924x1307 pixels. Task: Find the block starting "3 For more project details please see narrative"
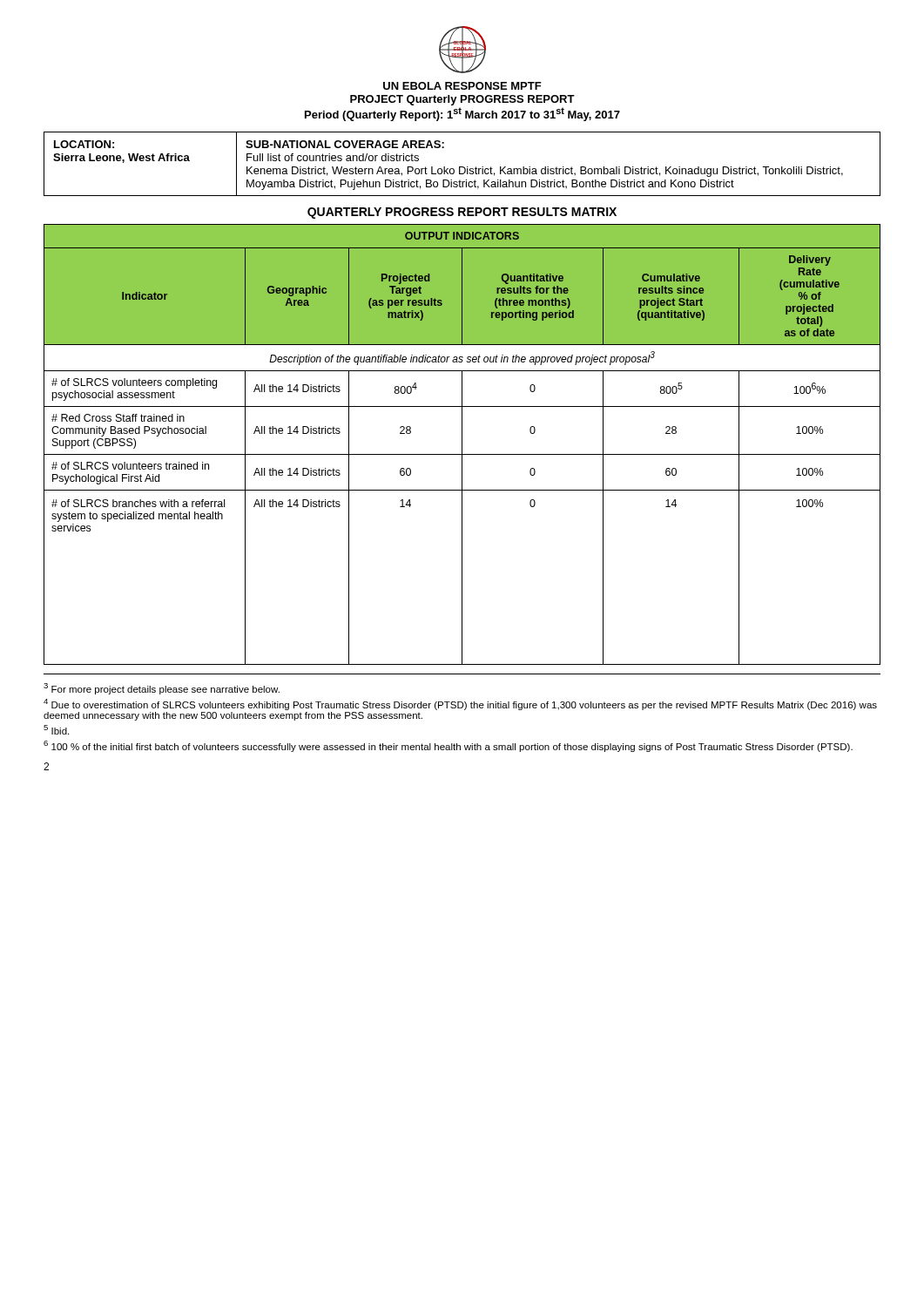tap(162, 689)
